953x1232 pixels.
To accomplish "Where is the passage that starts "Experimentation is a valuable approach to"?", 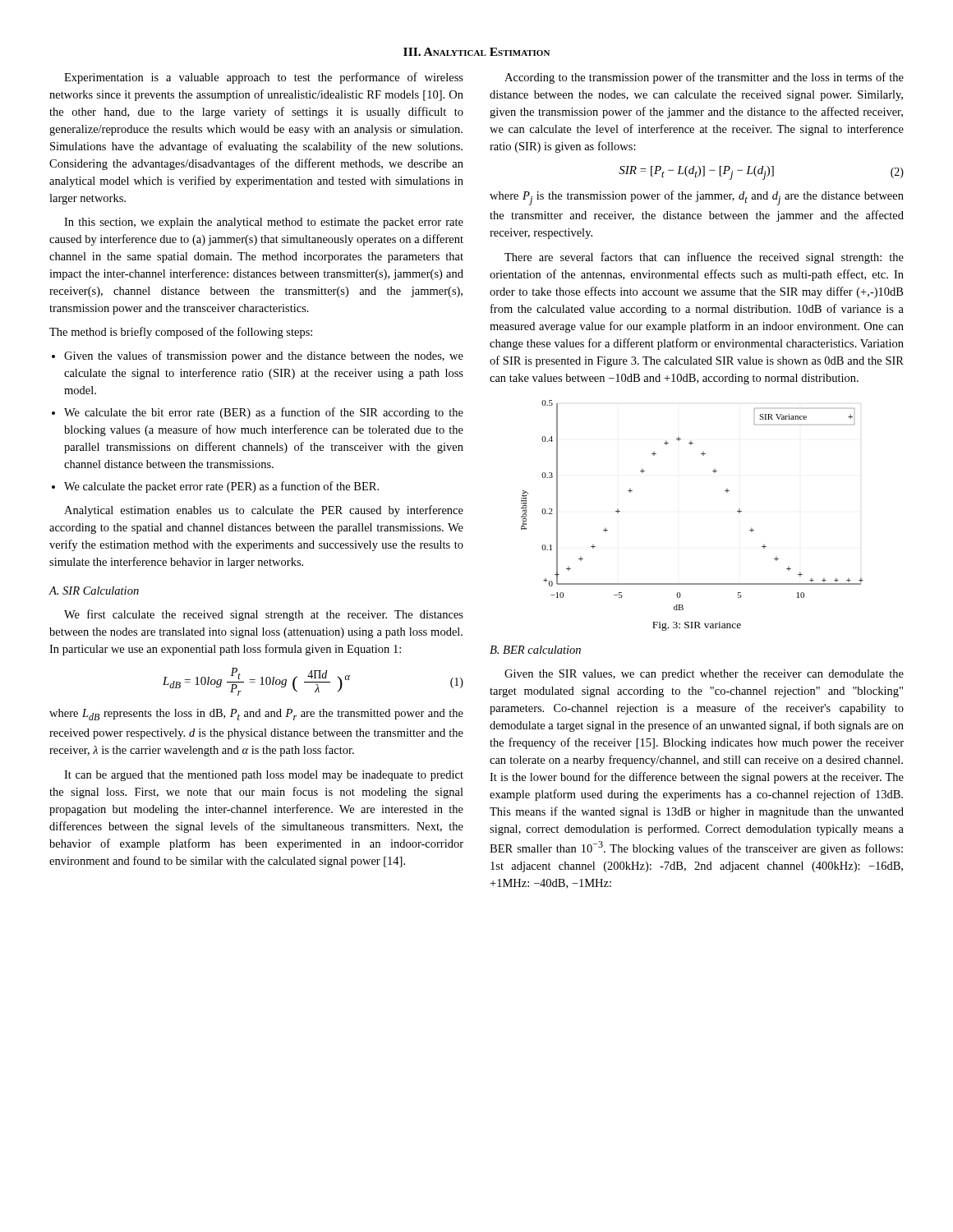I will click(x=256, y=138).
